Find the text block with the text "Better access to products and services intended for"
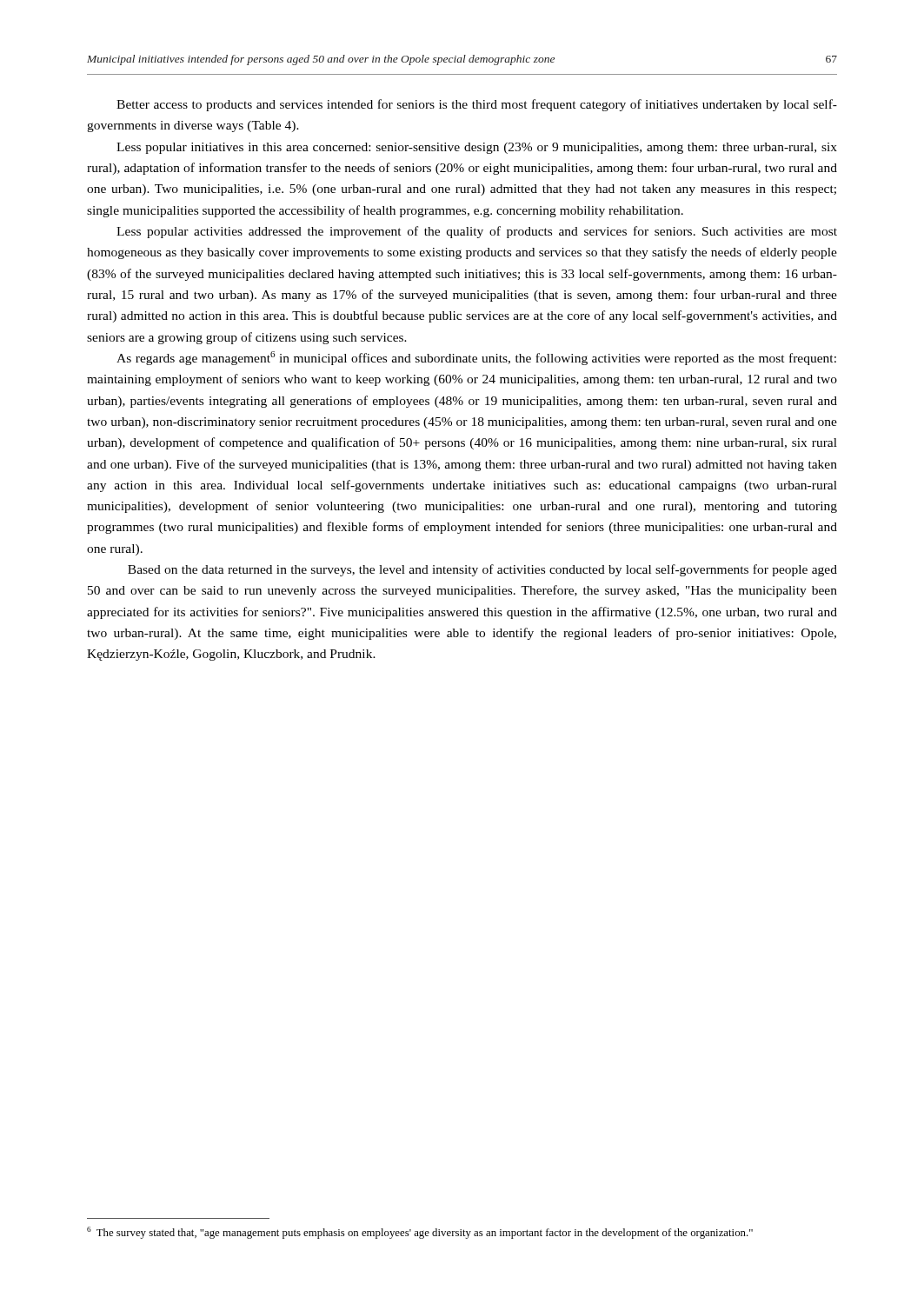Image resolution: width=924 pixels, height=1304 pixels. point(462,114)
